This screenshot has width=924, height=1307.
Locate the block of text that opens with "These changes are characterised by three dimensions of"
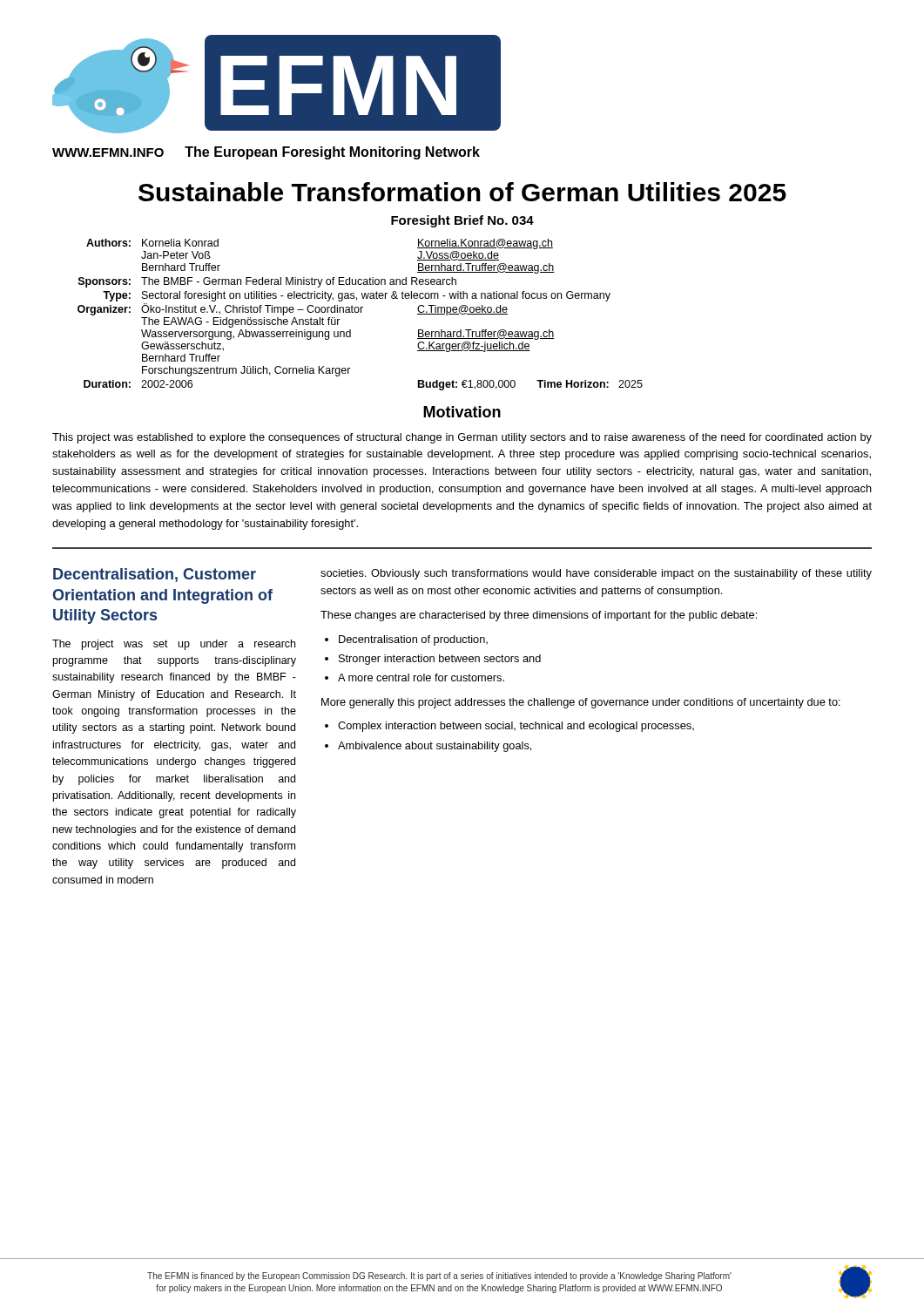[x=539, y=615]
